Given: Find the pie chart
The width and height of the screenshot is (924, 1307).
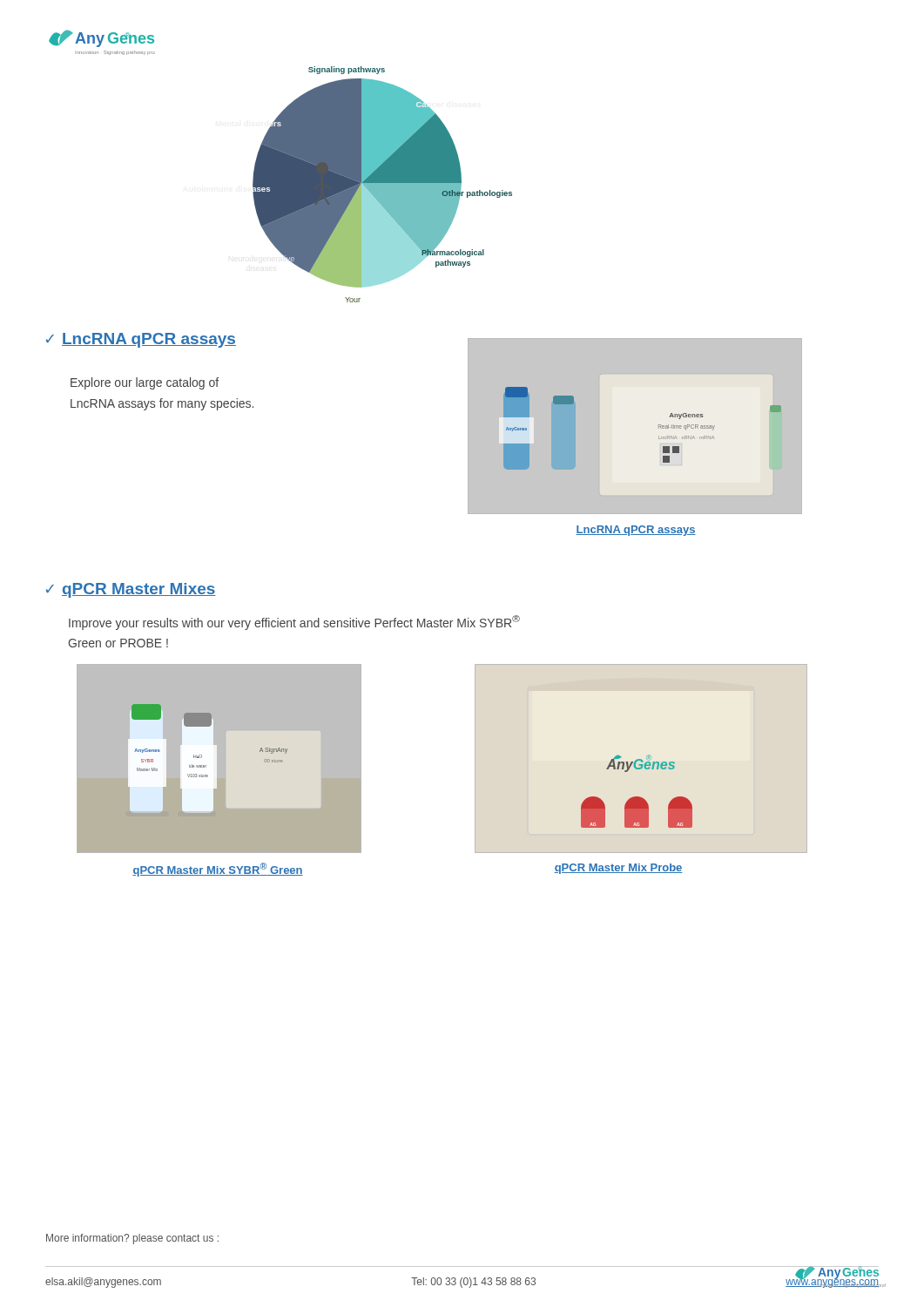Looking at the screenshot, I should 361,176.
